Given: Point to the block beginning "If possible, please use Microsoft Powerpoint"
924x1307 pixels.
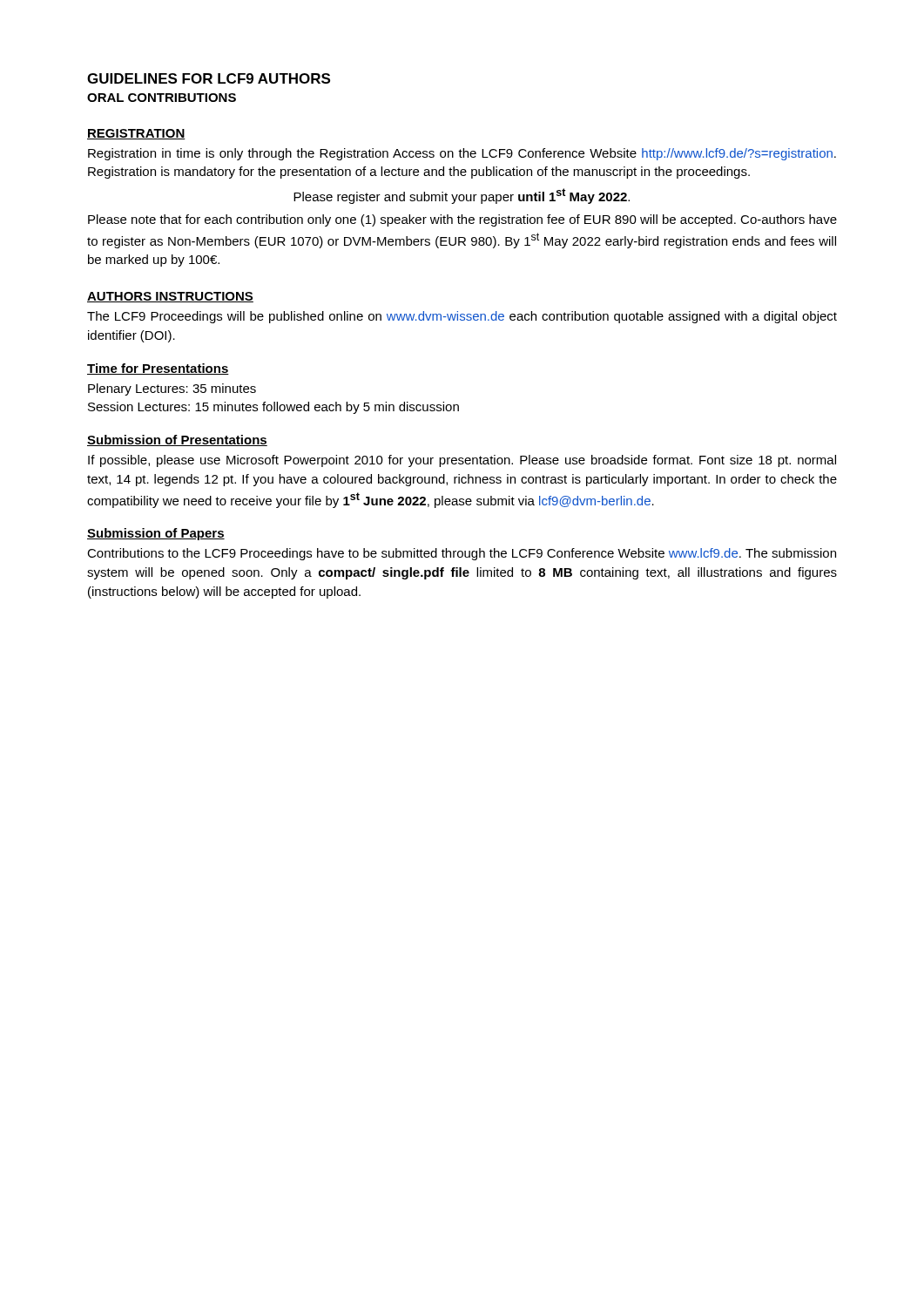Looking at the screenshot, I should pos(462,480).
